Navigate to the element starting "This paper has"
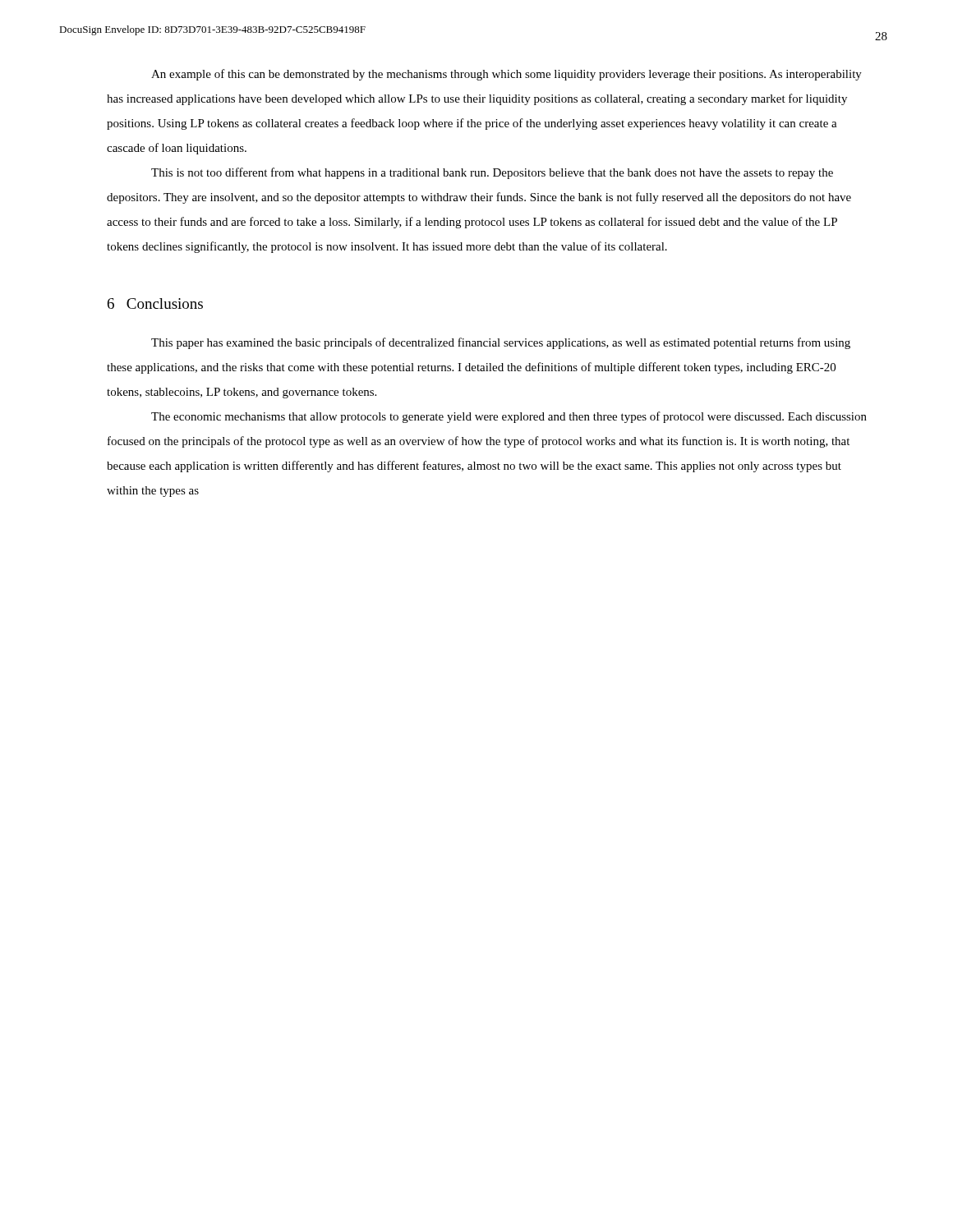Screen dimensions: 1232x953 [479, 367]
